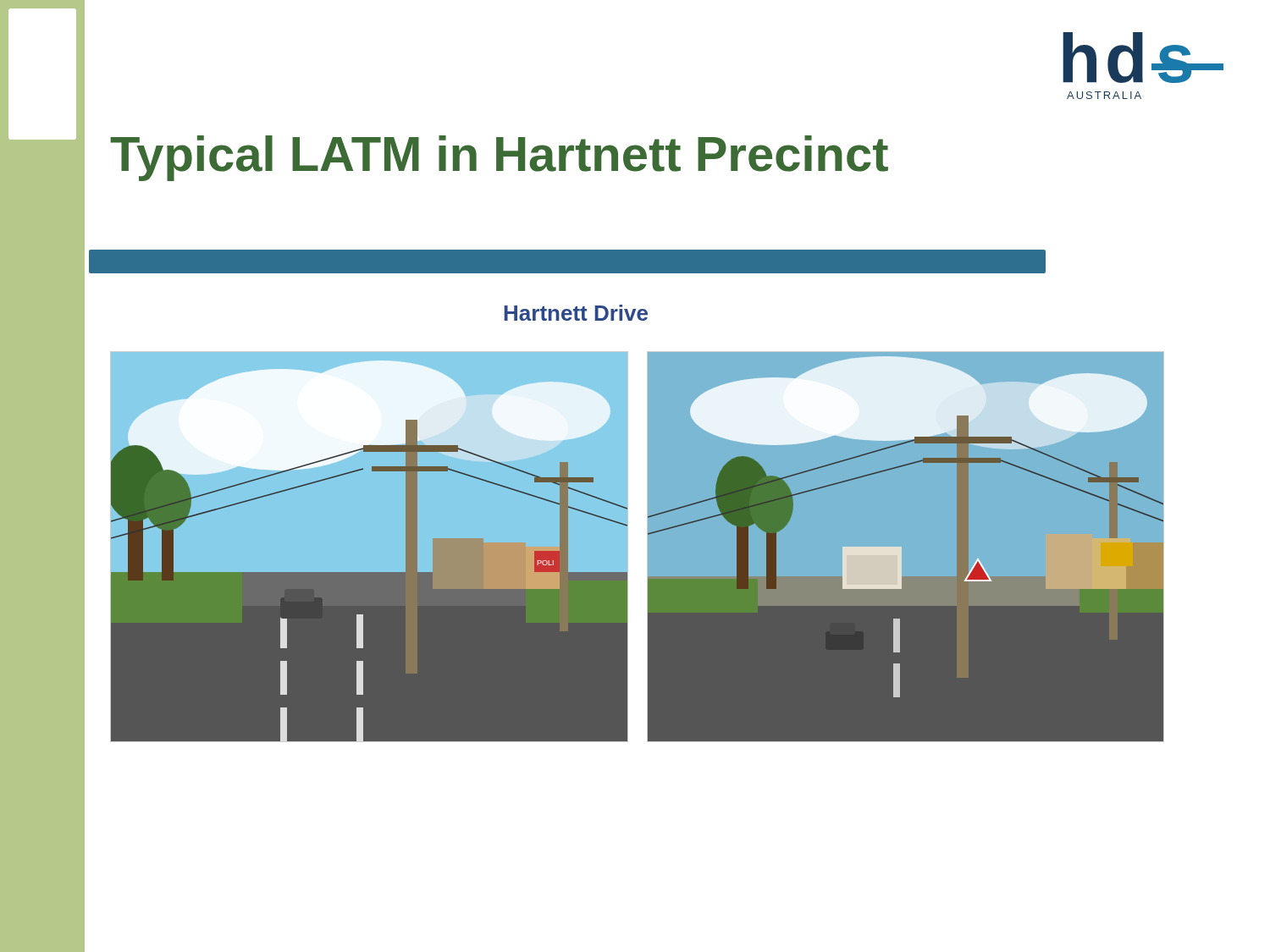
Task: Select a section header
Action: [576, 313]
